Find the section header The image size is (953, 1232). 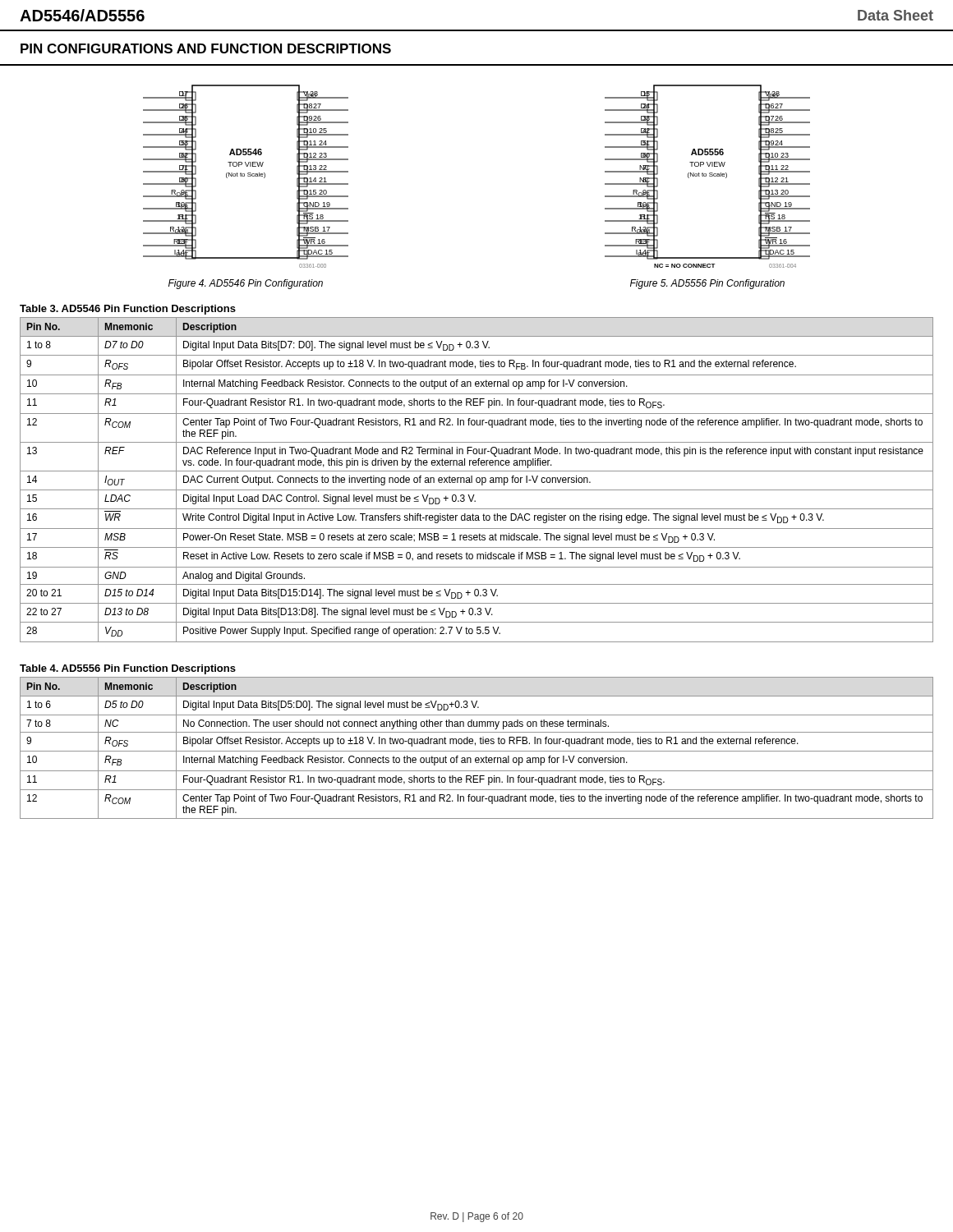point(206,49)
